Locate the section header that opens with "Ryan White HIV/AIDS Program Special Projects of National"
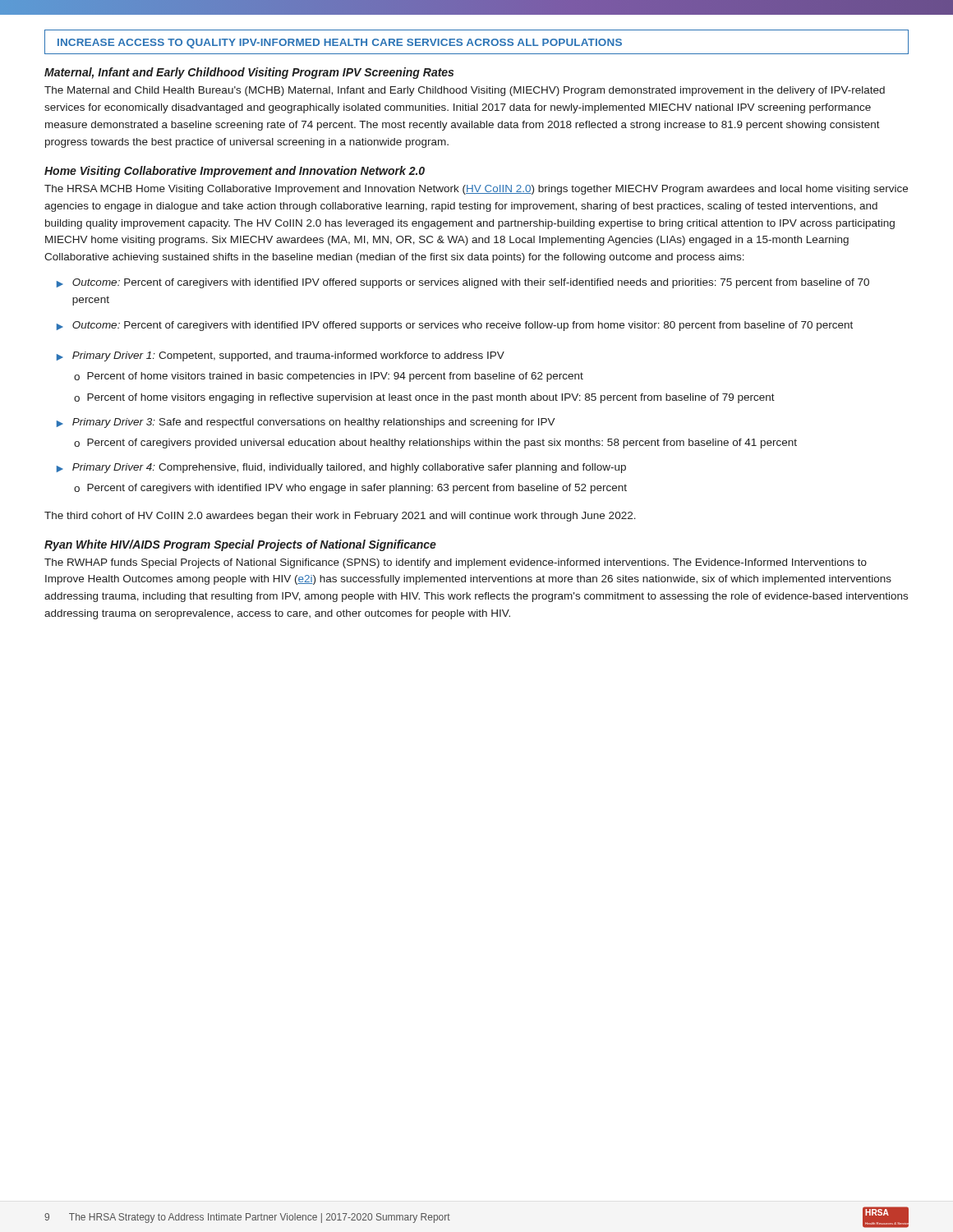This screenshot has width=953, height=1232. pyautogui.click(x=240, y=544)
